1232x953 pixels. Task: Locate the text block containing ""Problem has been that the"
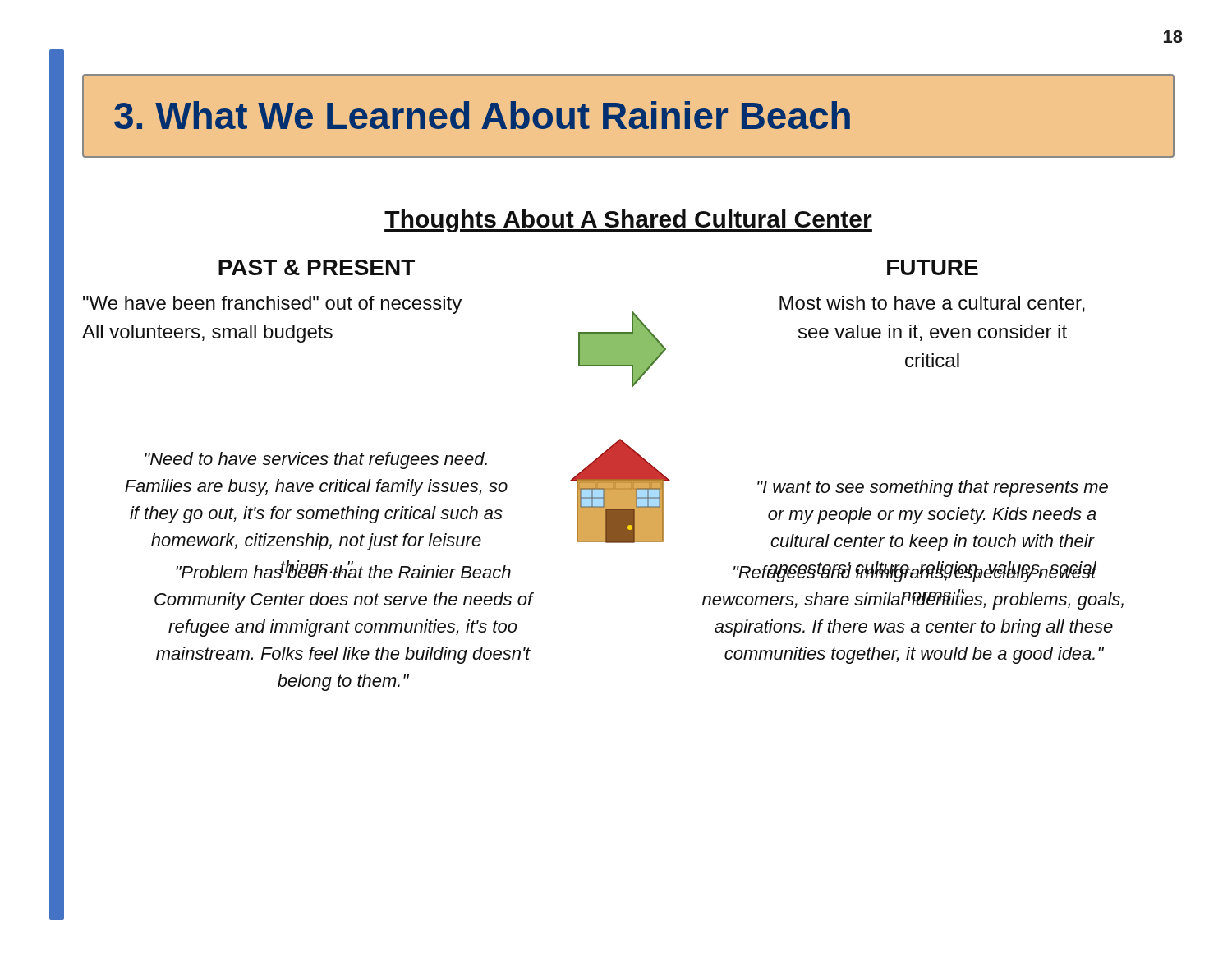(x=343, y=626)
